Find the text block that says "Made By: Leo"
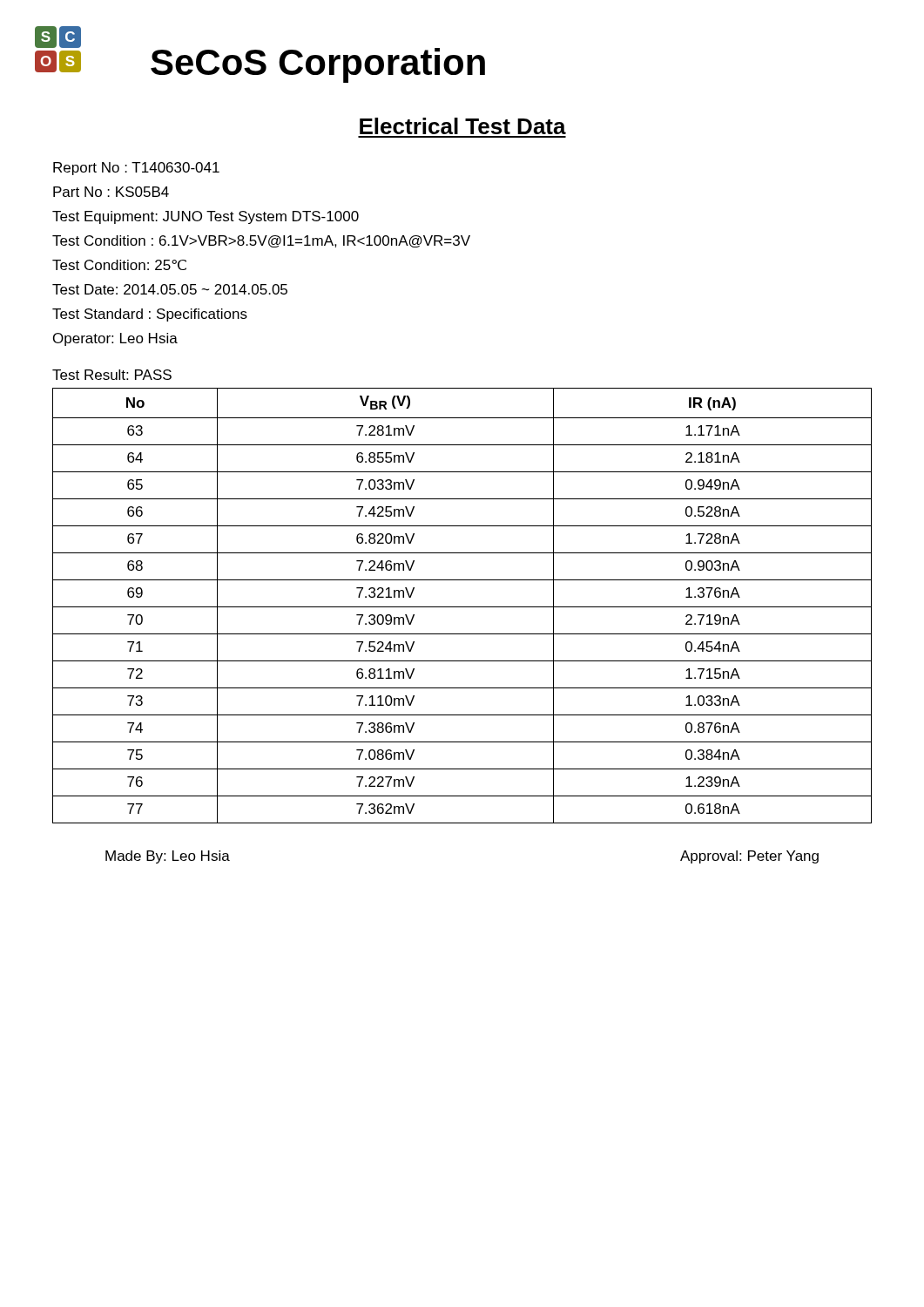This screenshot has width=924, height=1307. click(x=164, y=854)
